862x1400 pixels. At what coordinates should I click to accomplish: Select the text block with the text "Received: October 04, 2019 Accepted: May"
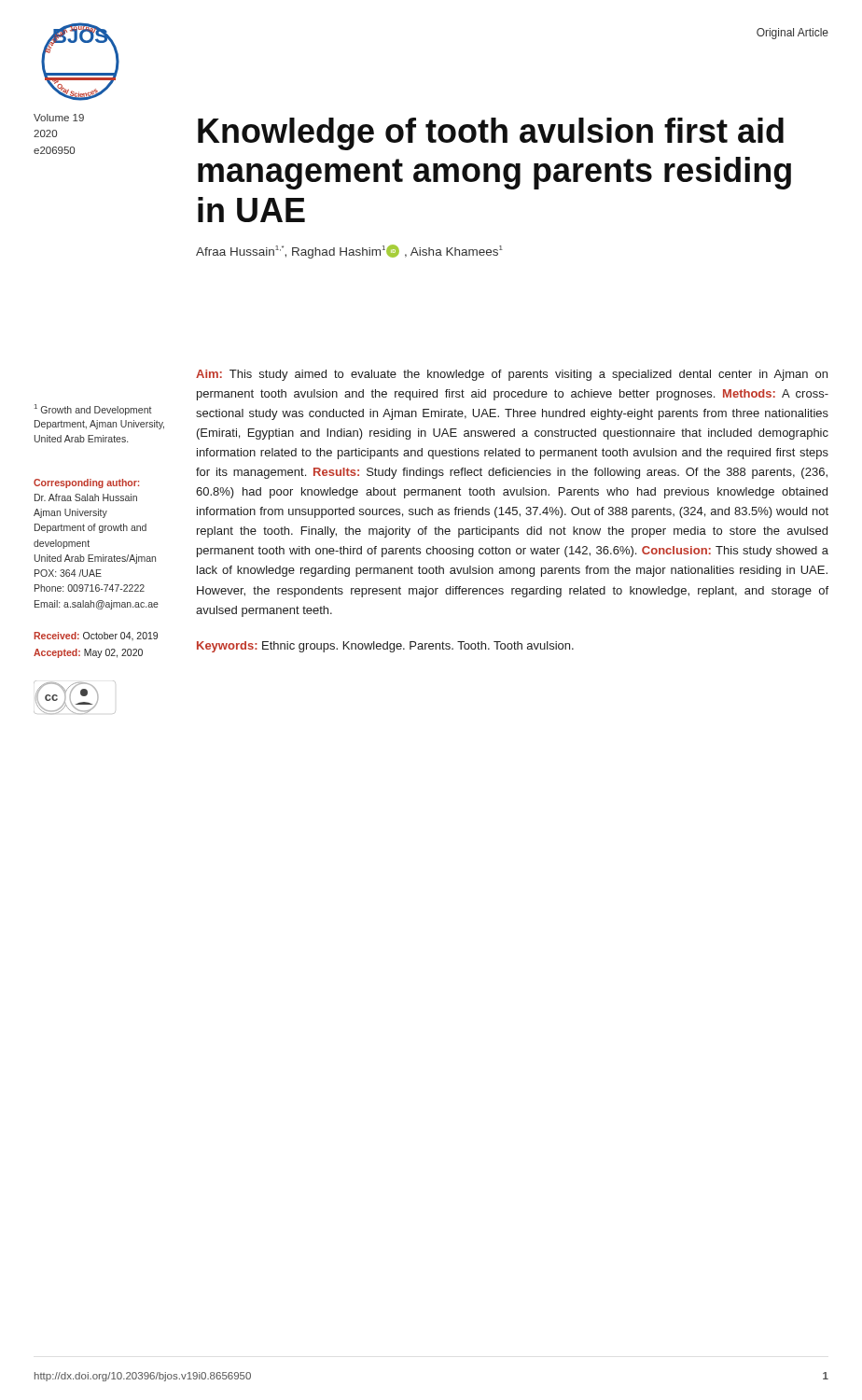(x=96, y=644)
